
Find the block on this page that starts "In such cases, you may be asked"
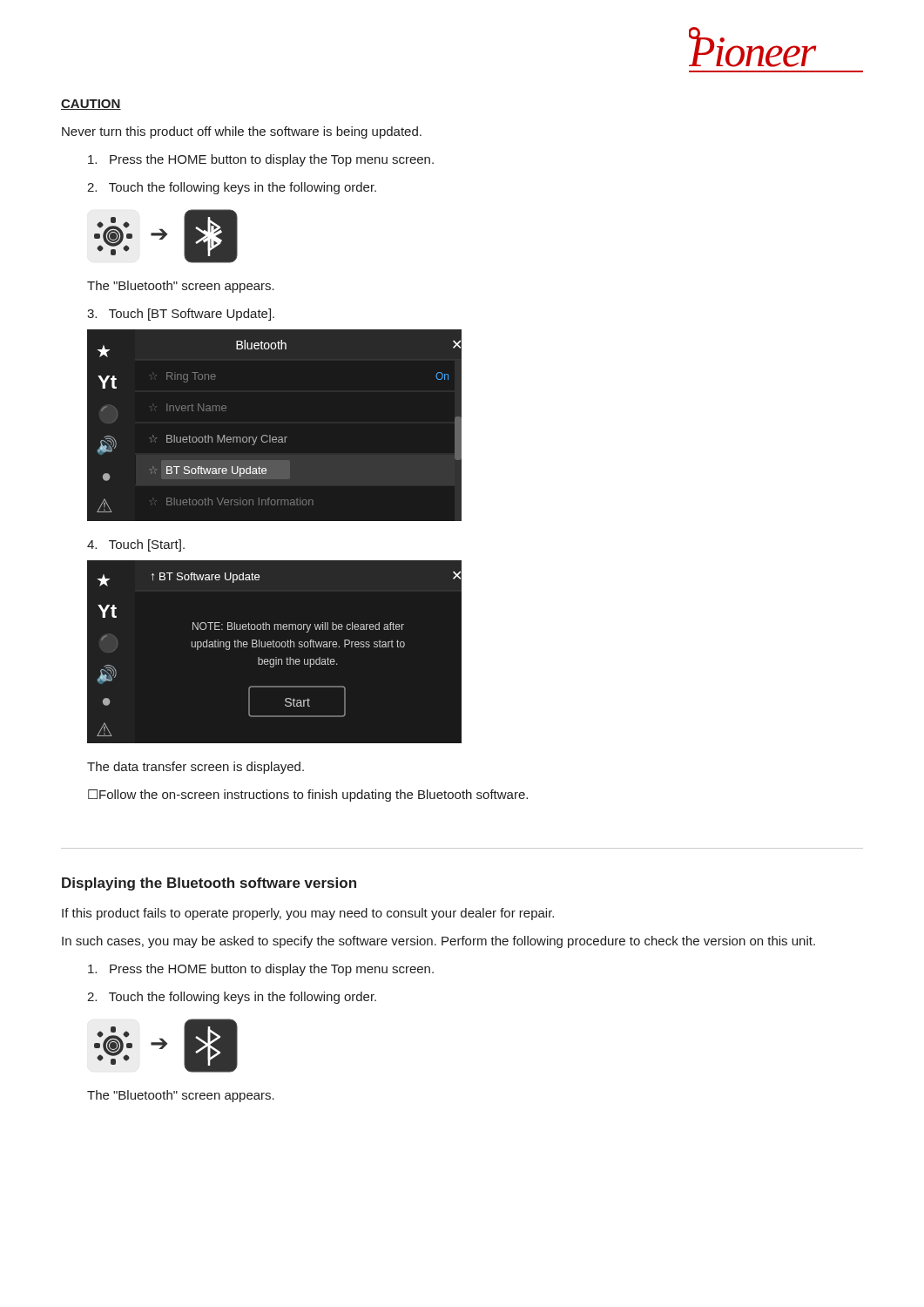coord(462,941)
